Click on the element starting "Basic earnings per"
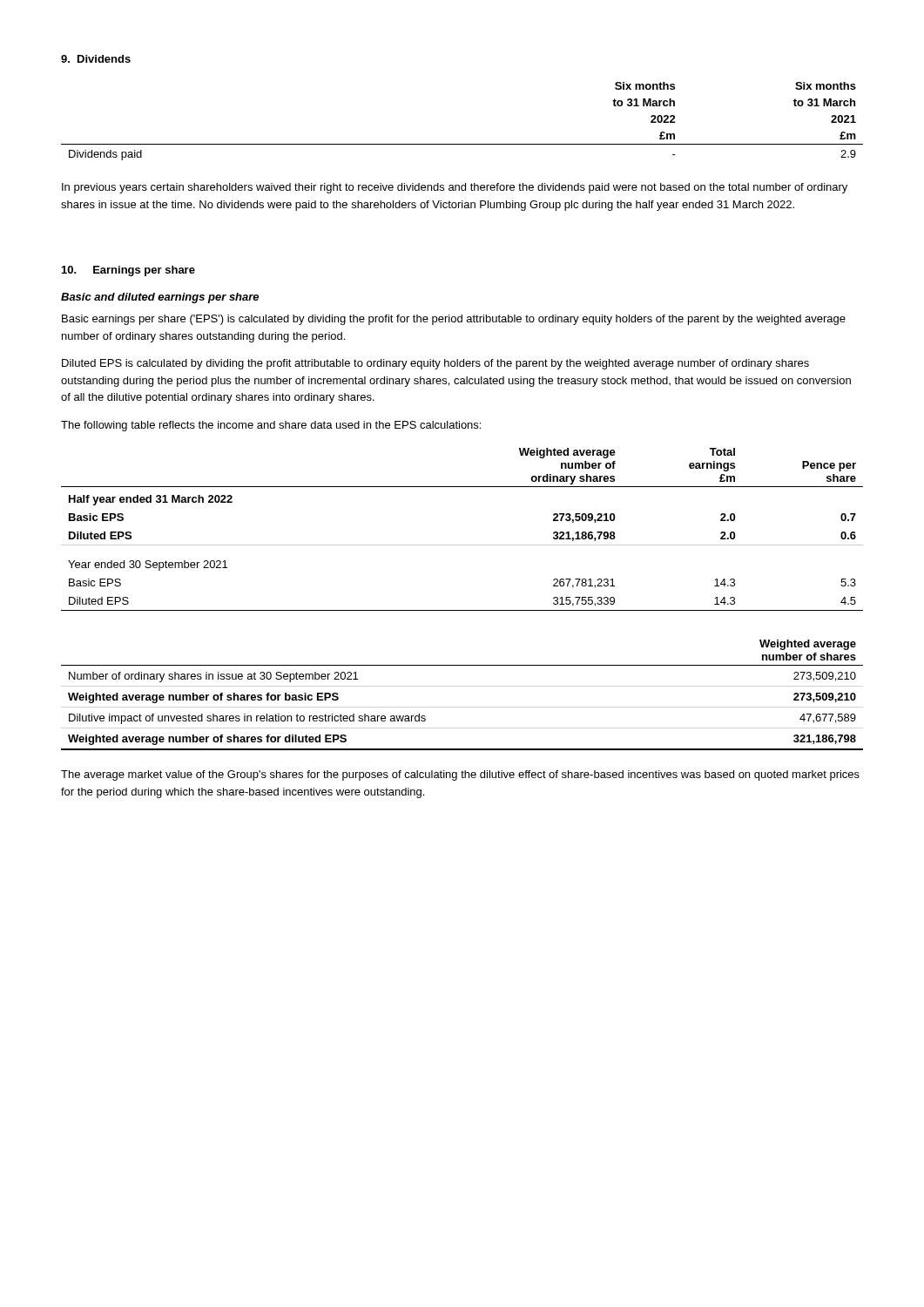Viewport: 924px width, 1307px height. pos(453,327)
